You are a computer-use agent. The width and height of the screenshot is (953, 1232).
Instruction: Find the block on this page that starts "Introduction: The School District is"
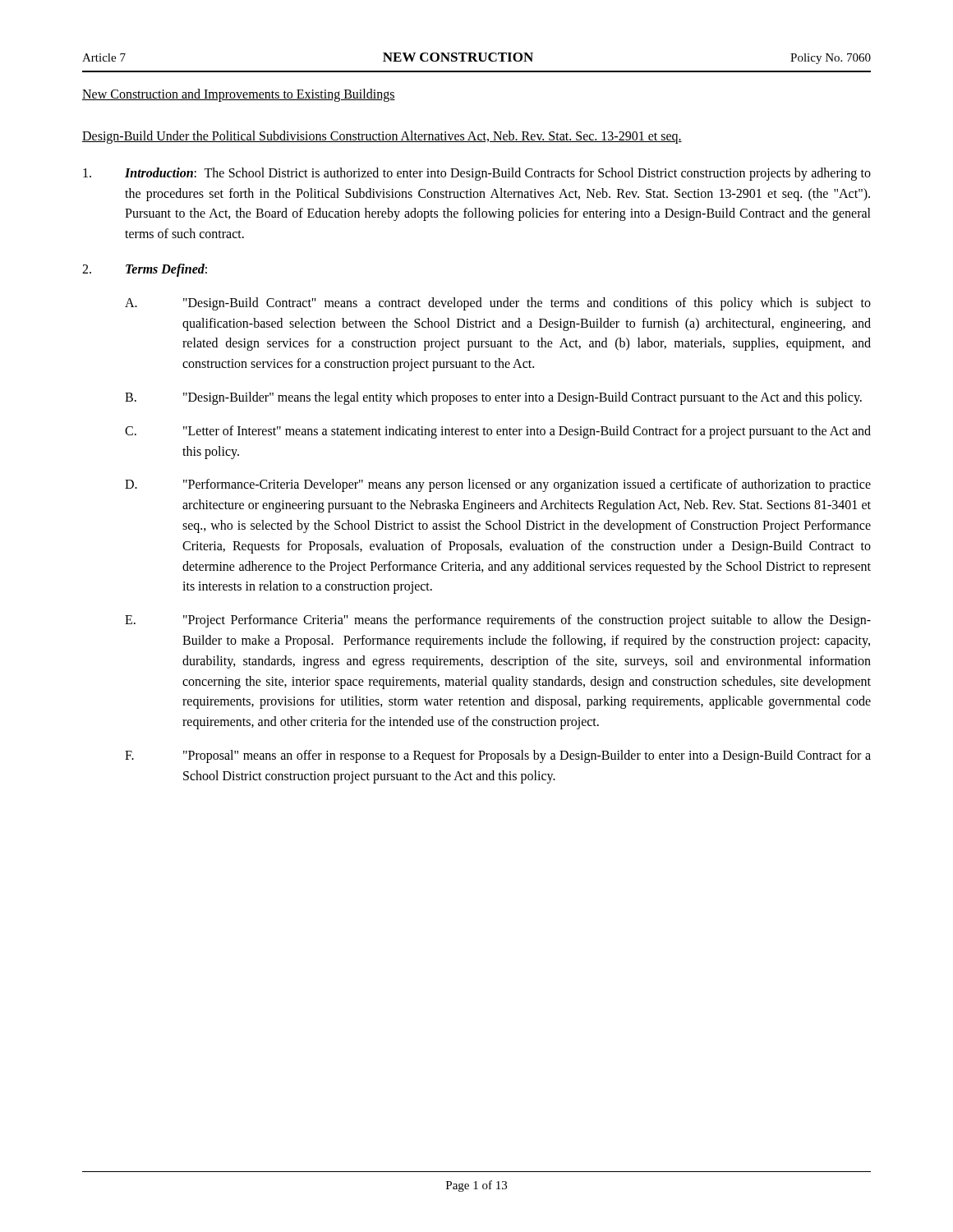coord(476,204)
